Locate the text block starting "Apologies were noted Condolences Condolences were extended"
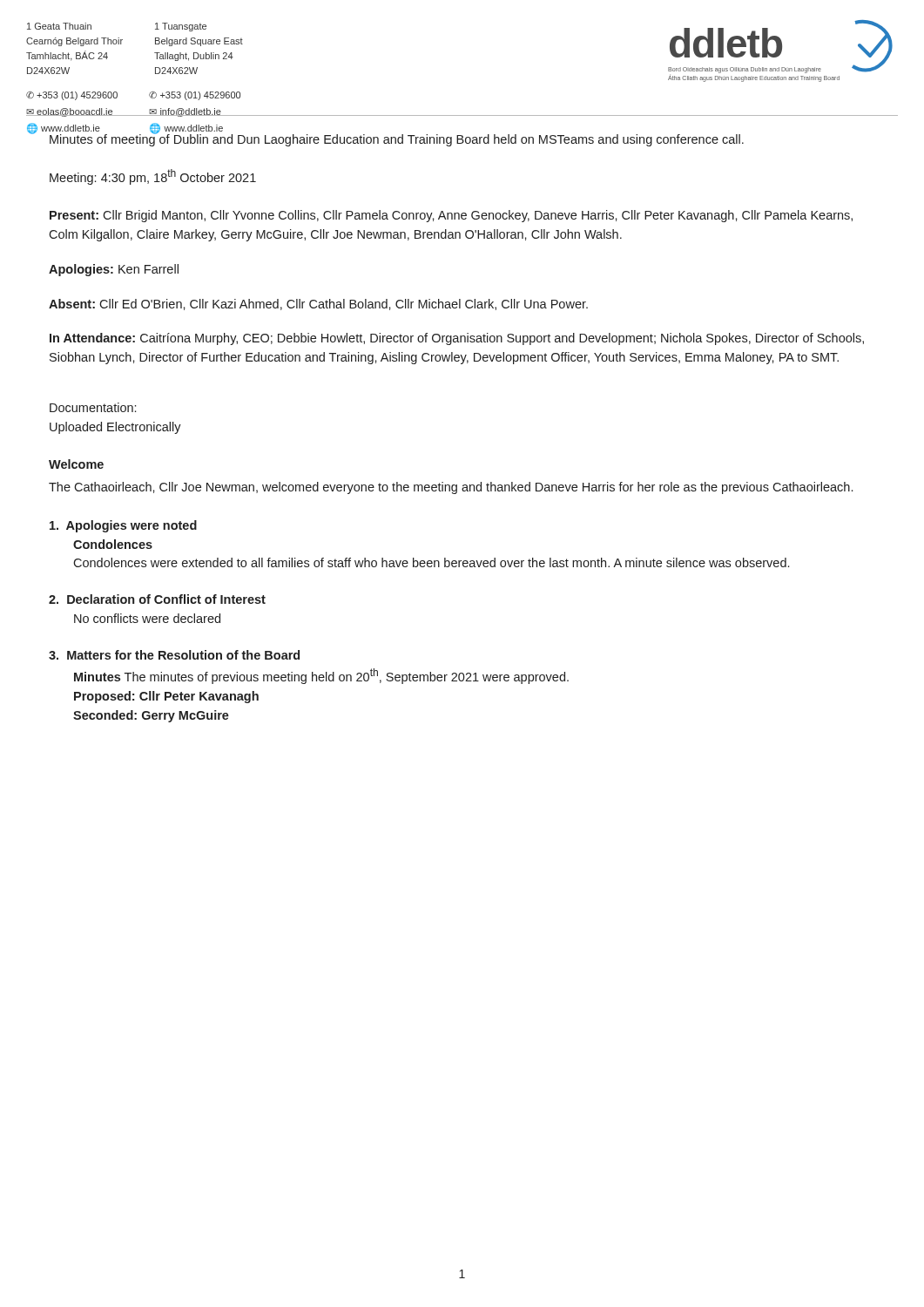The width and height of the screenshot is (924, 1307). [123, 526]
